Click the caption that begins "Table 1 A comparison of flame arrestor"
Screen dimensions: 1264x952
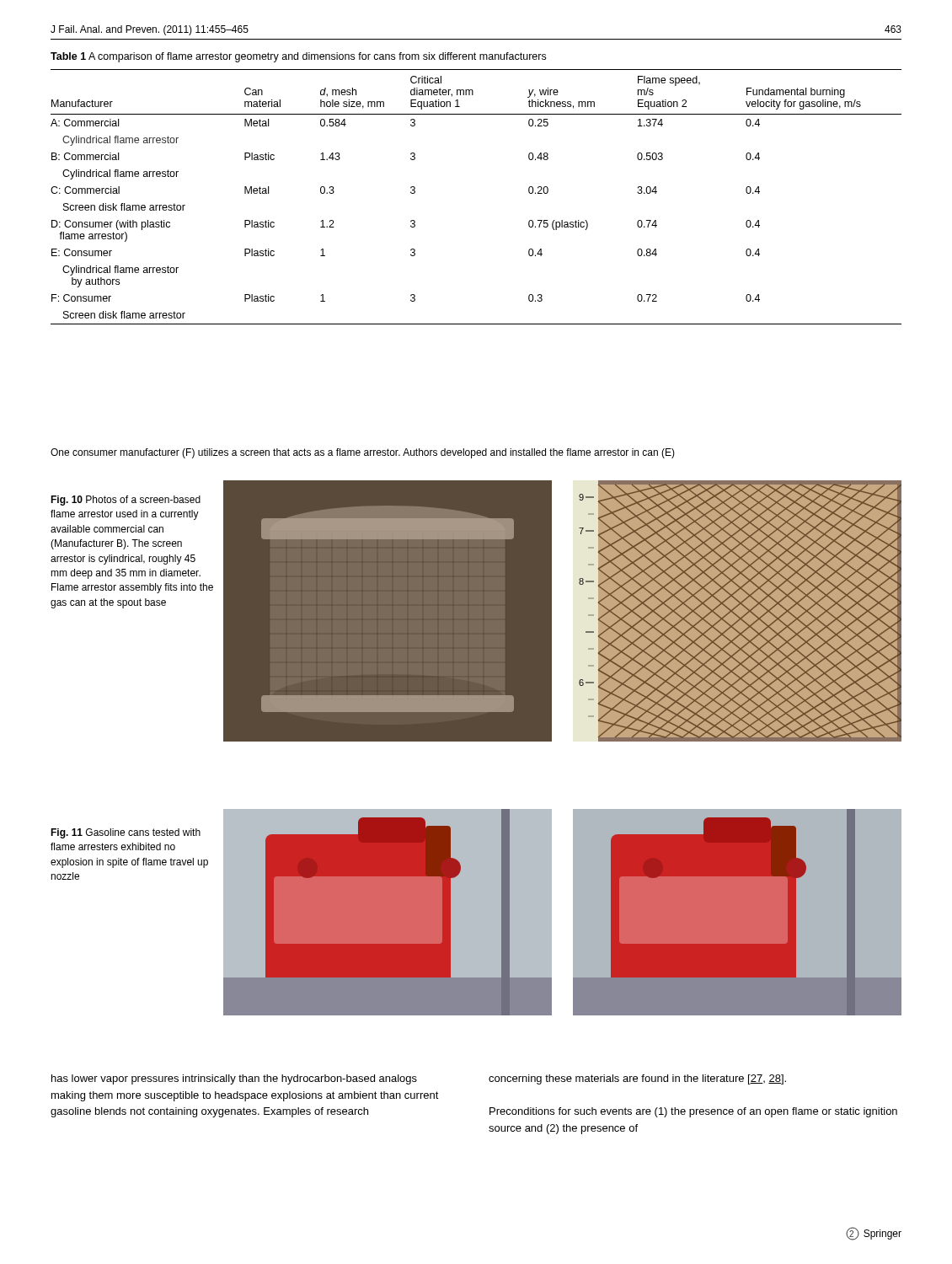(x=299, y=56)
